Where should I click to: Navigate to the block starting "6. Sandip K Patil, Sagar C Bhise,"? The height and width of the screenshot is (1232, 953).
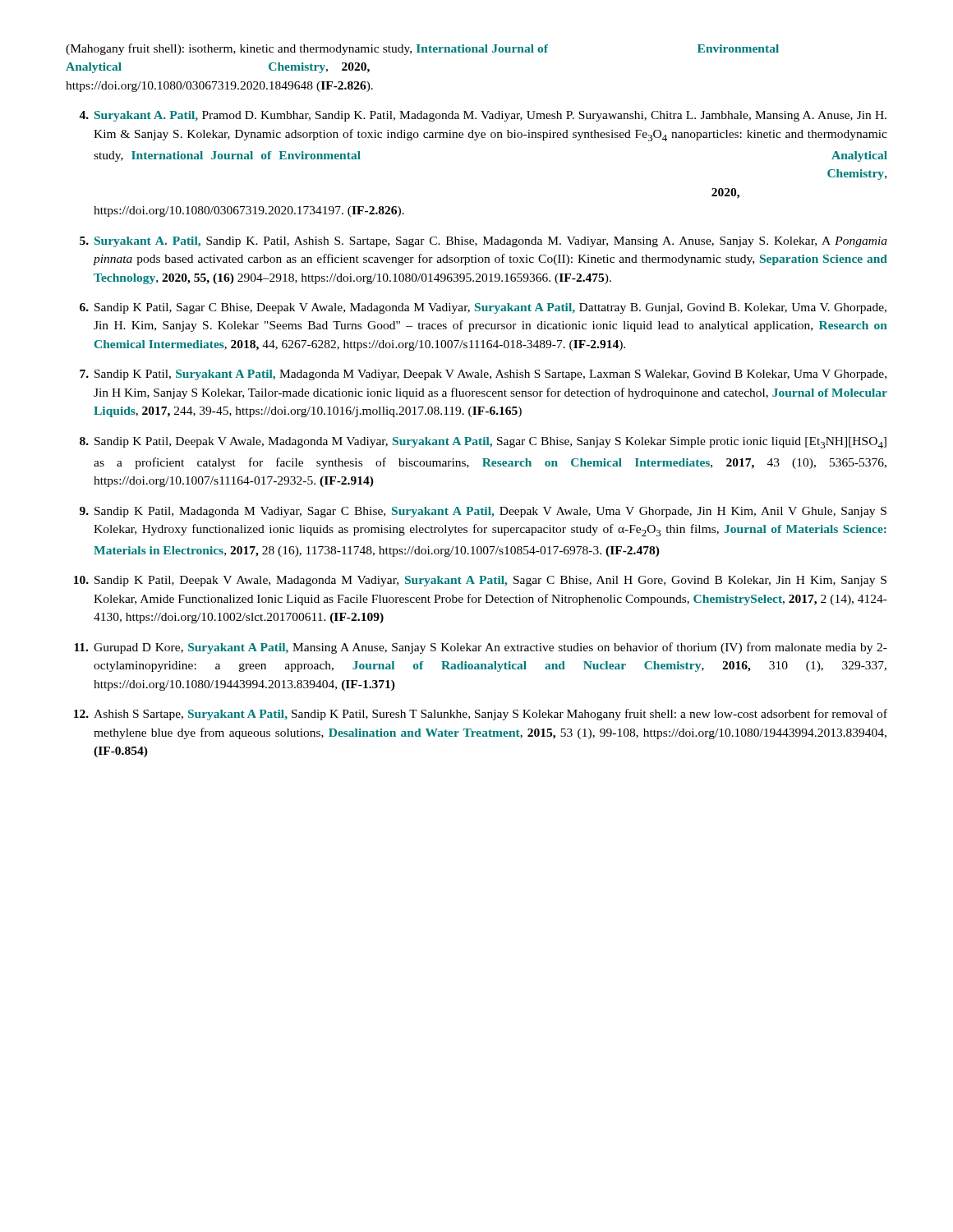click(x=476, y=326)
